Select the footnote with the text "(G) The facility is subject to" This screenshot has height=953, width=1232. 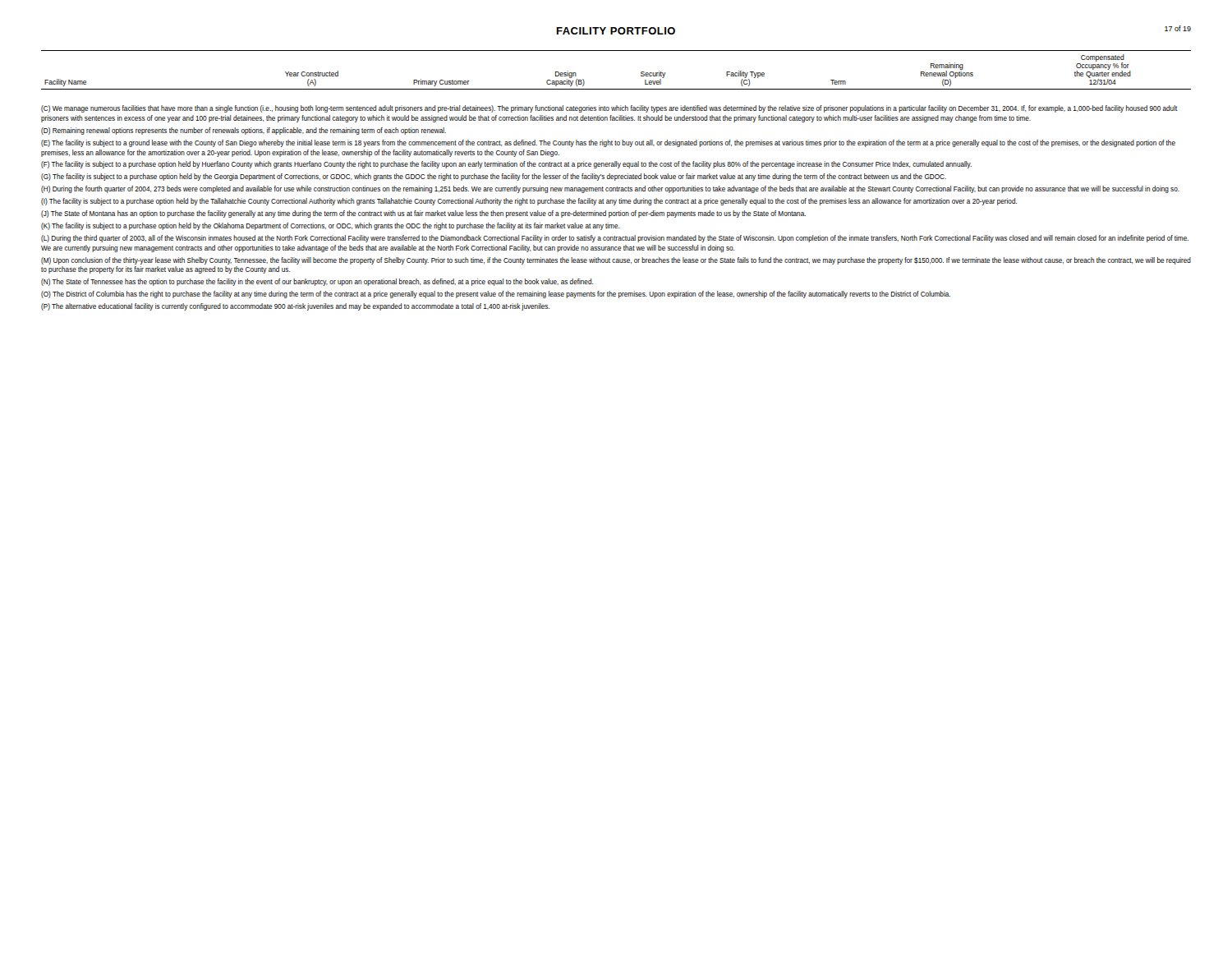[616, 178]
